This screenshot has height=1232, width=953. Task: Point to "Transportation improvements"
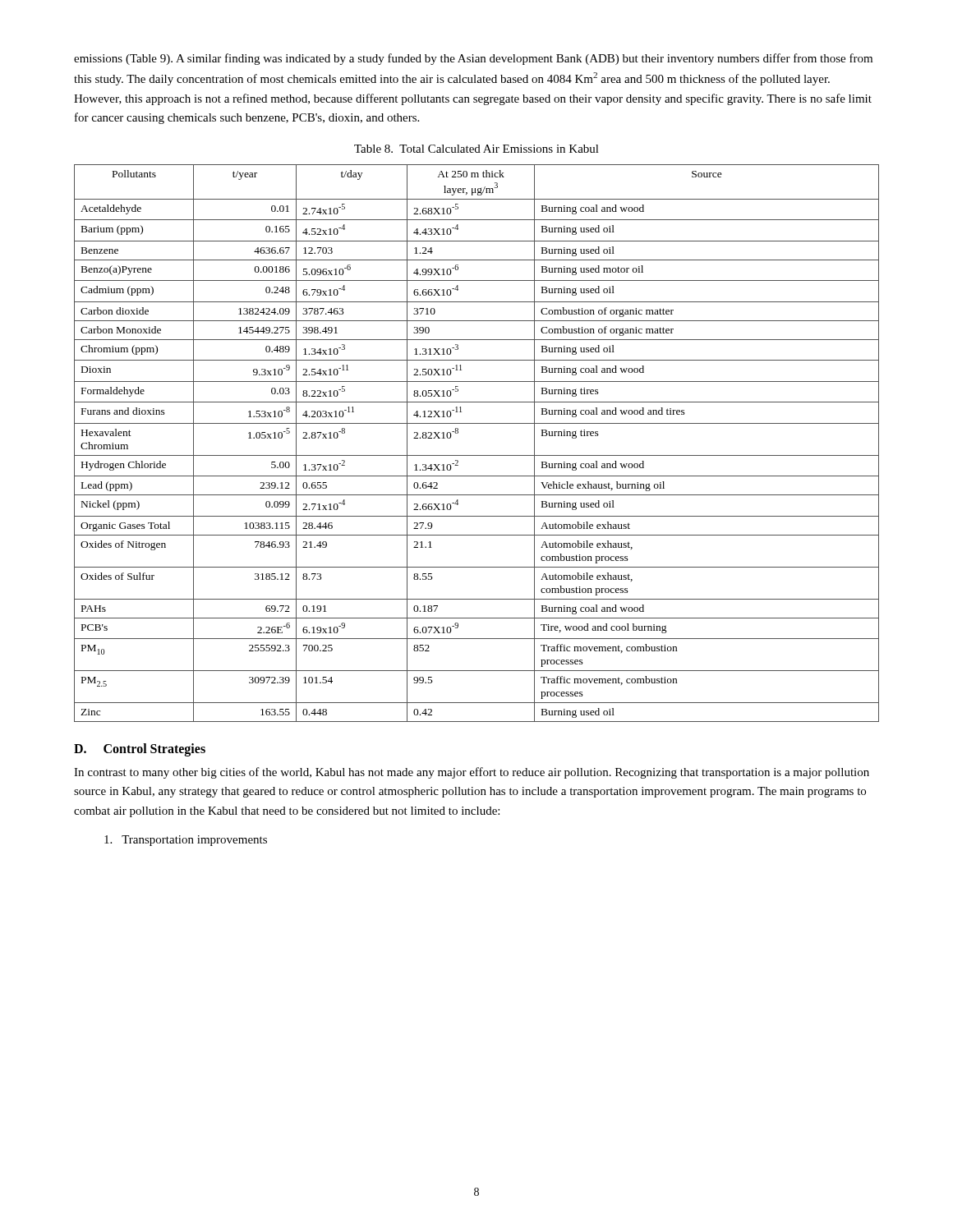[186, 839]
